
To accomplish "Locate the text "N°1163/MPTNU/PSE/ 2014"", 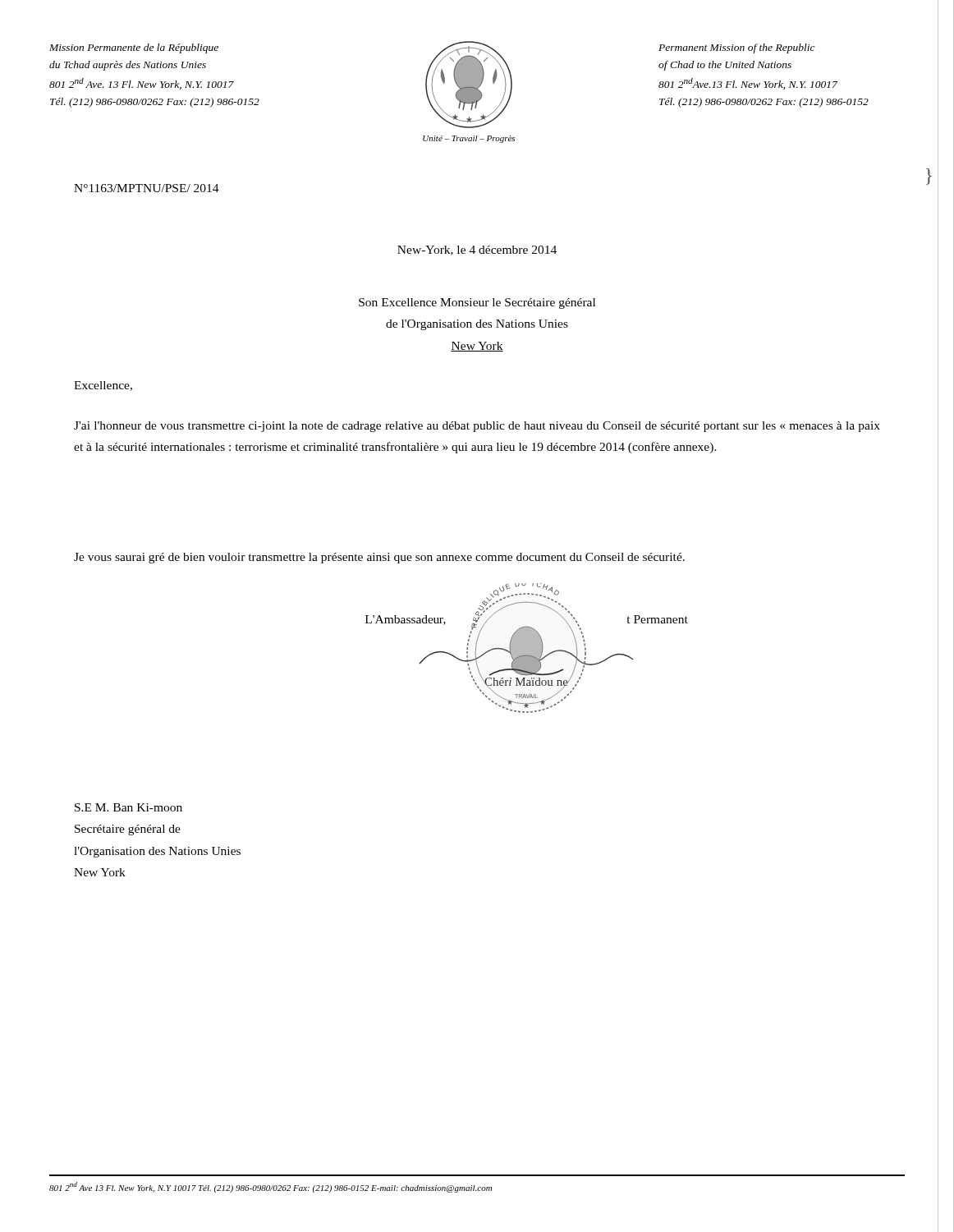I will point(146,188).
